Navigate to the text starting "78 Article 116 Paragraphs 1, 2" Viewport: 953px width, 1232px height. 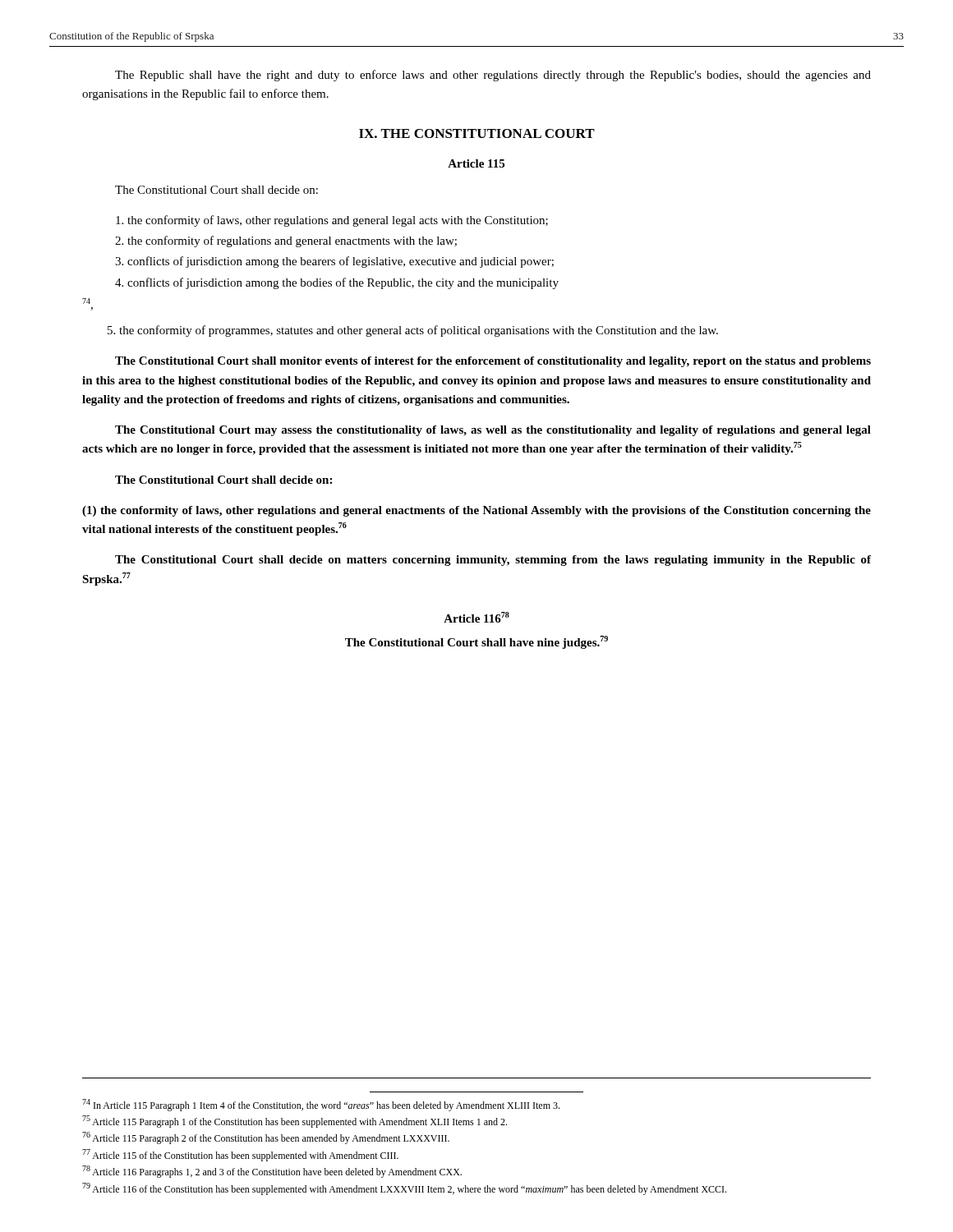pos(272,1172)
